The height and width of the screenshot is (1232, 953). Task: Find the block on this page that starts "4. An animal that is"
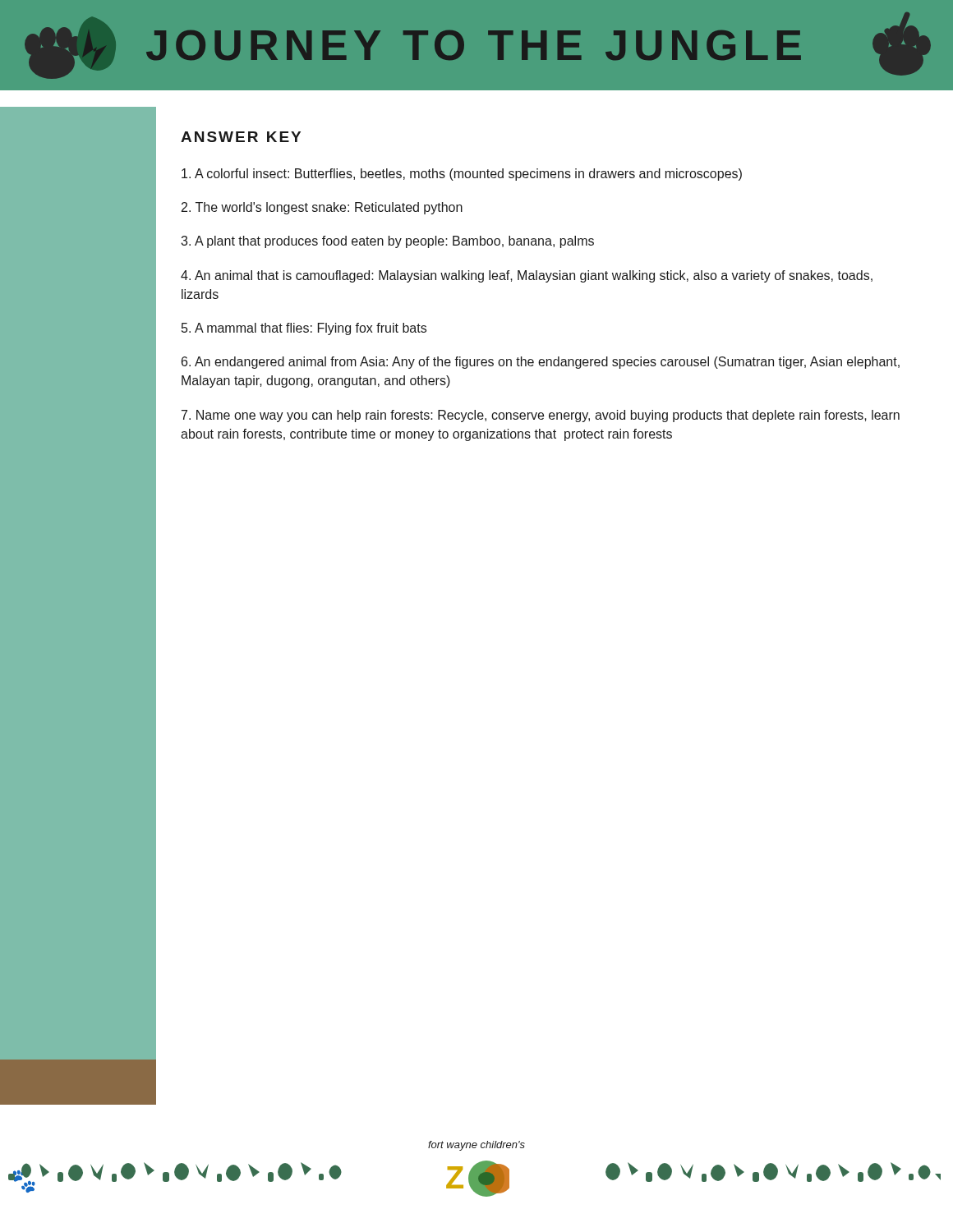527,285
